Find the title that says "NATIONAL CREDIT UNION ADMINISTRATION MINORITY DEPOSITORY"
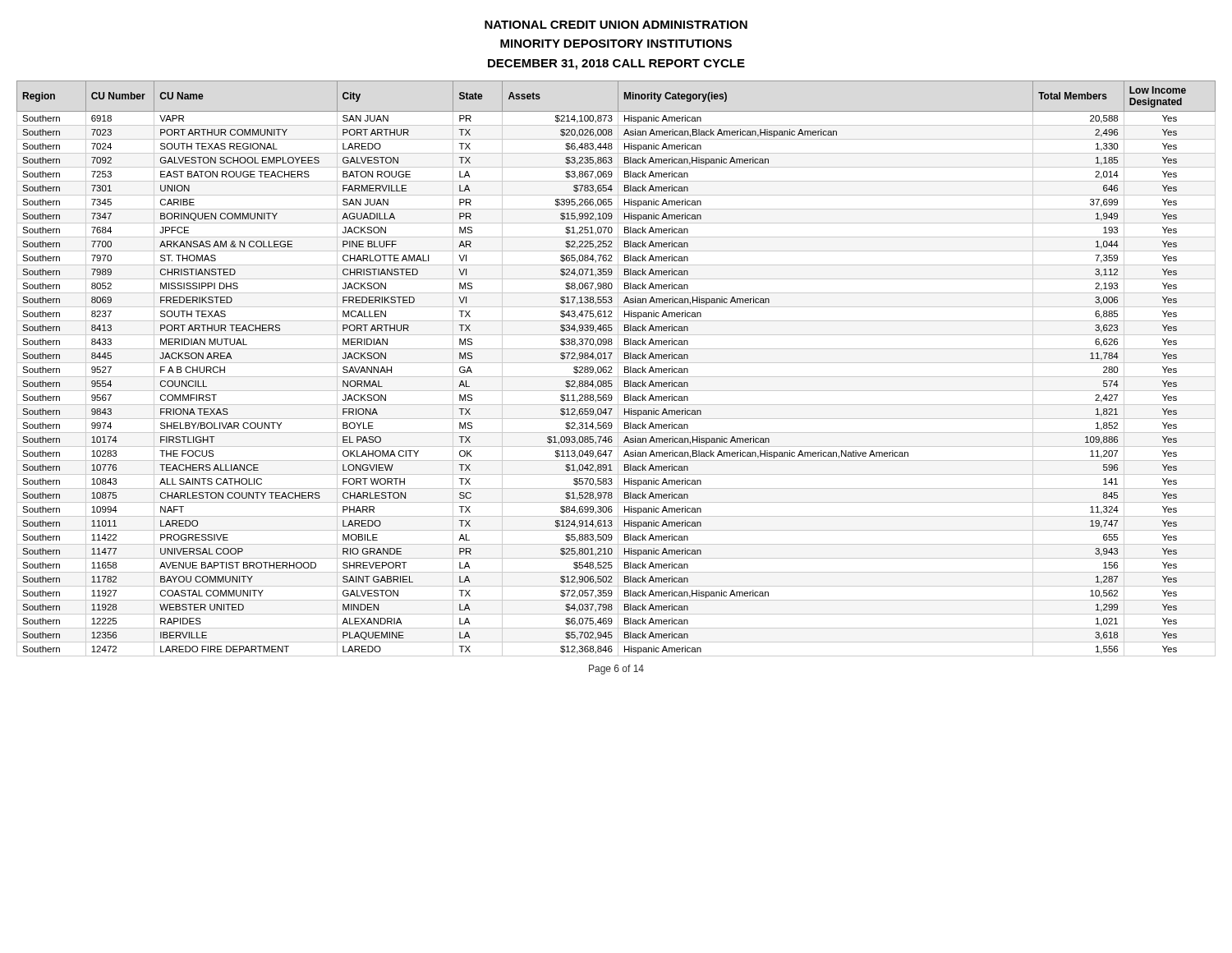Screen dimensions: 953x1232 pos(616,43)
